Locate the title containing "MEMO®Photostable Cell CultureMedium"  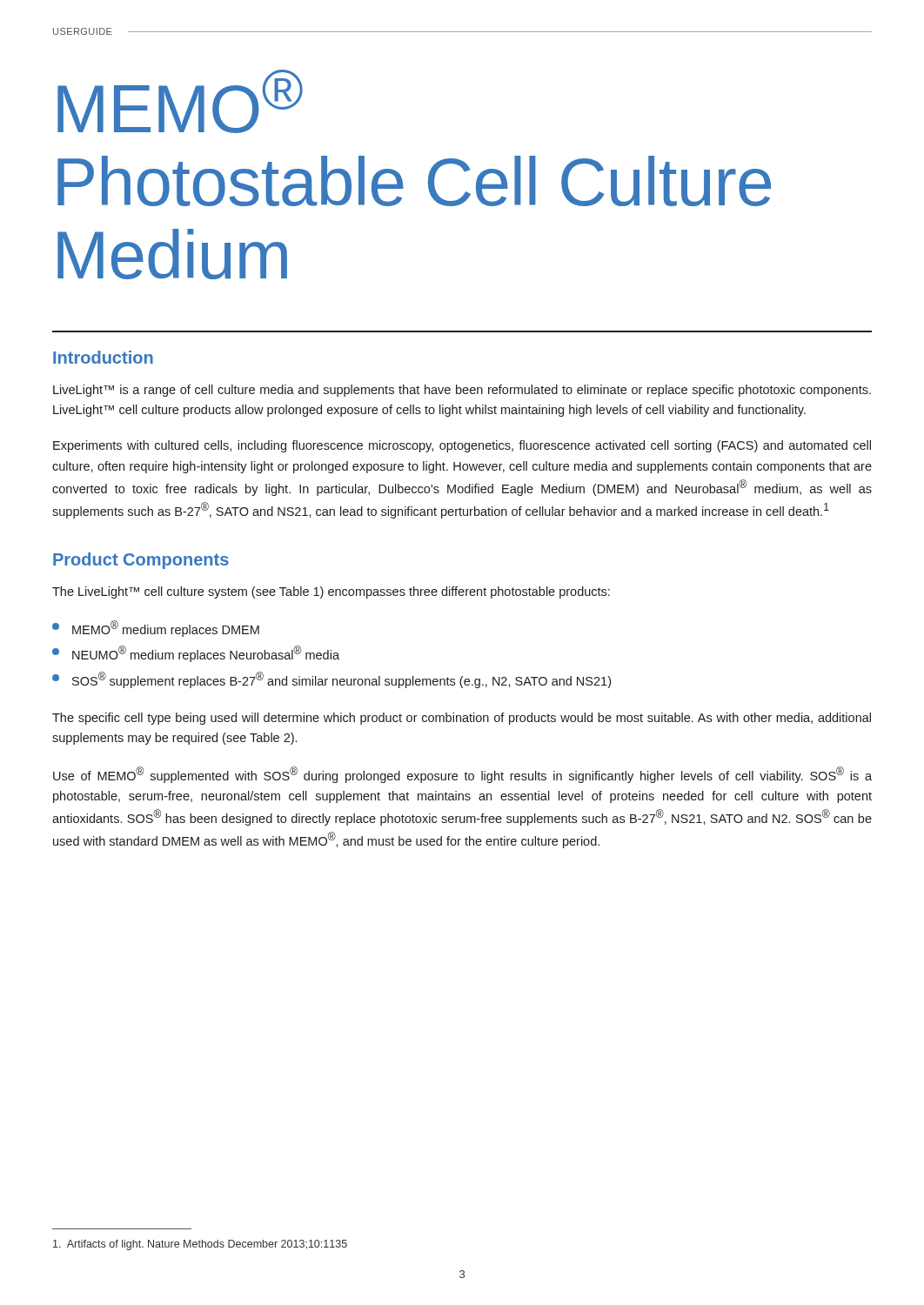point(462,176)
